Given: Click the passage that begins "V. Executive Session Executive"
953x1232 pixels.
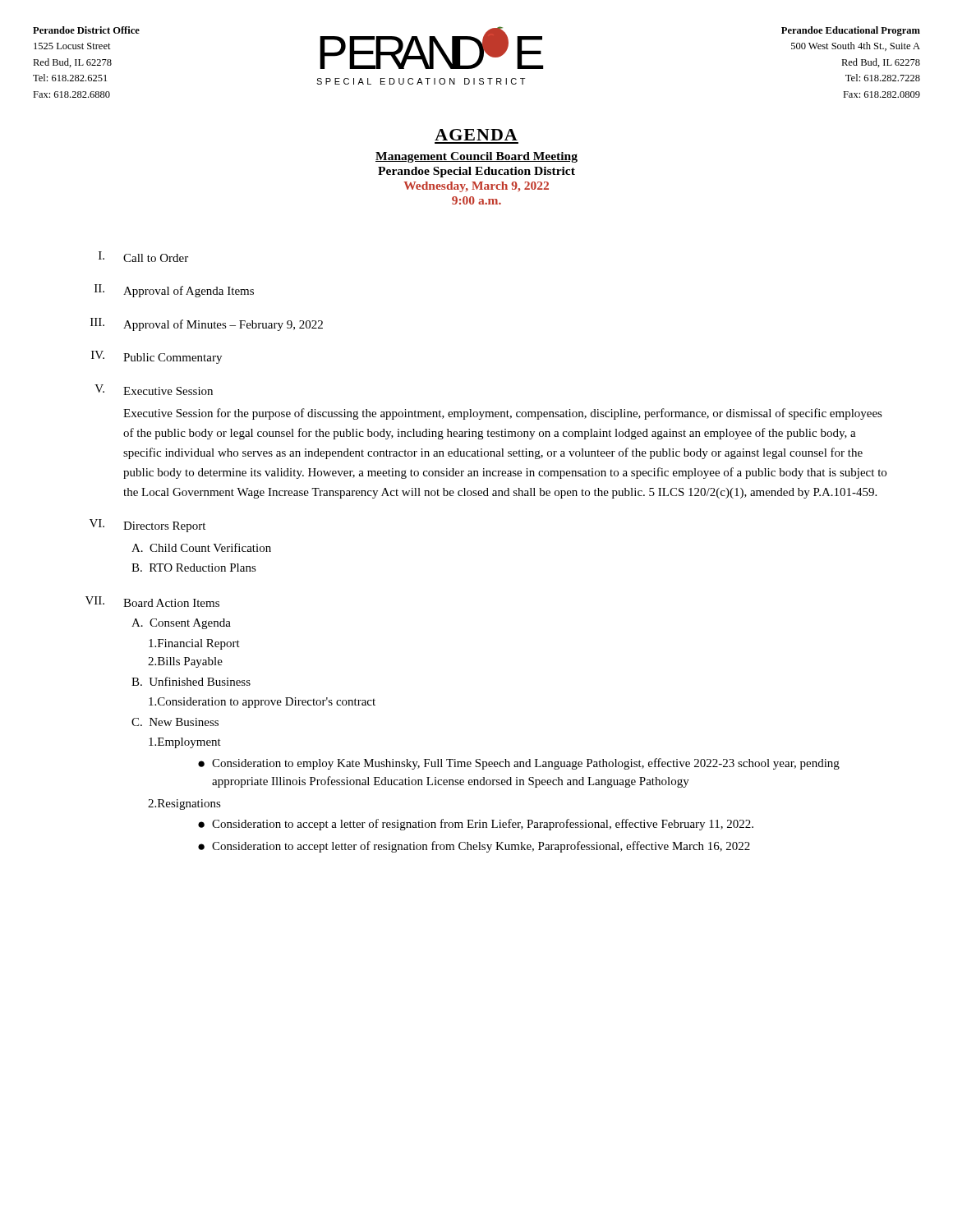Looking at the screenshot, I should click(x=476, y=442).
